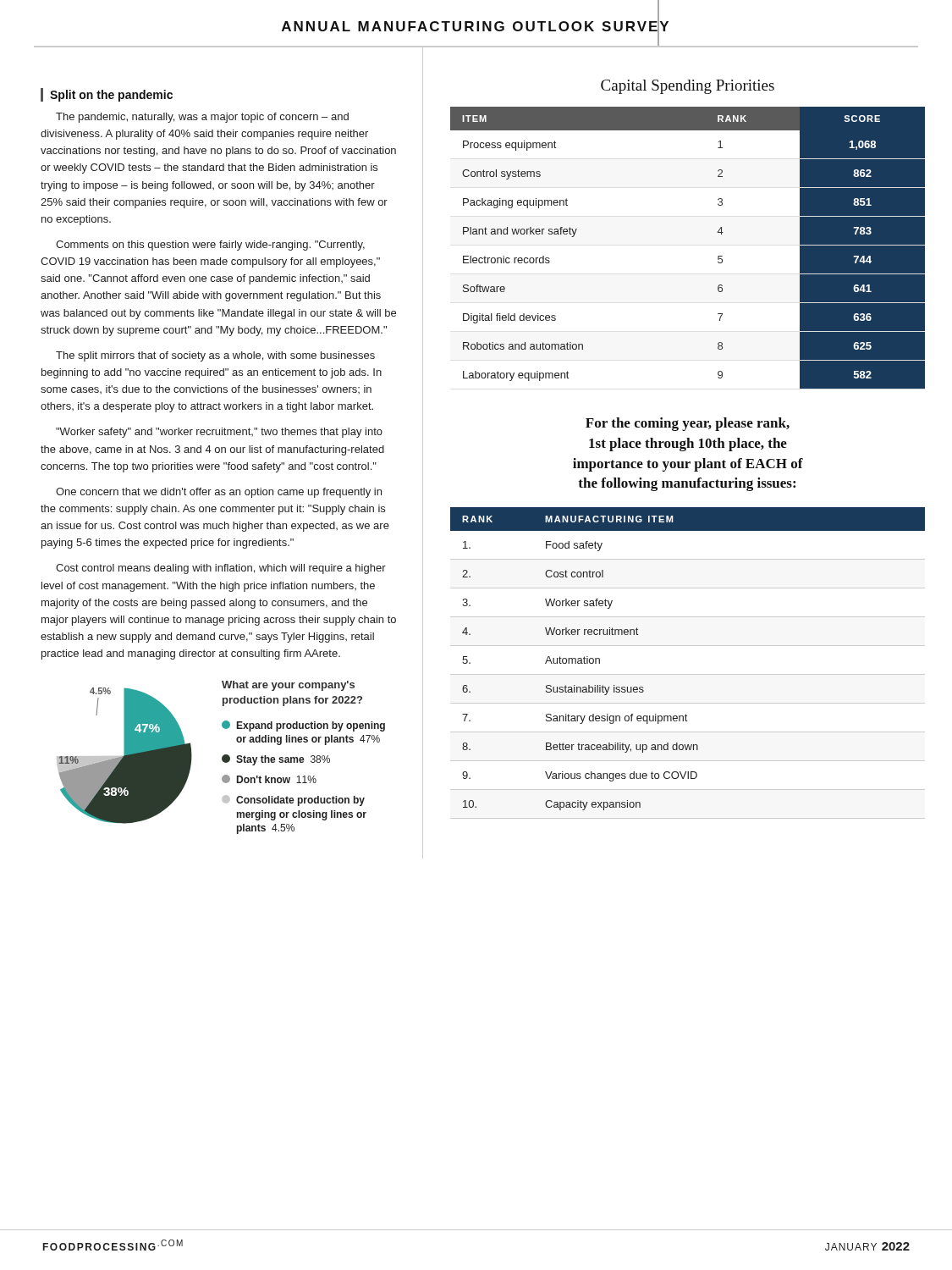Image resolution: width=952 pixels, height=1270 pixels.
Task: Select the list item with the text "Consolidate production by merging"
Action: (x=309, y=814)
